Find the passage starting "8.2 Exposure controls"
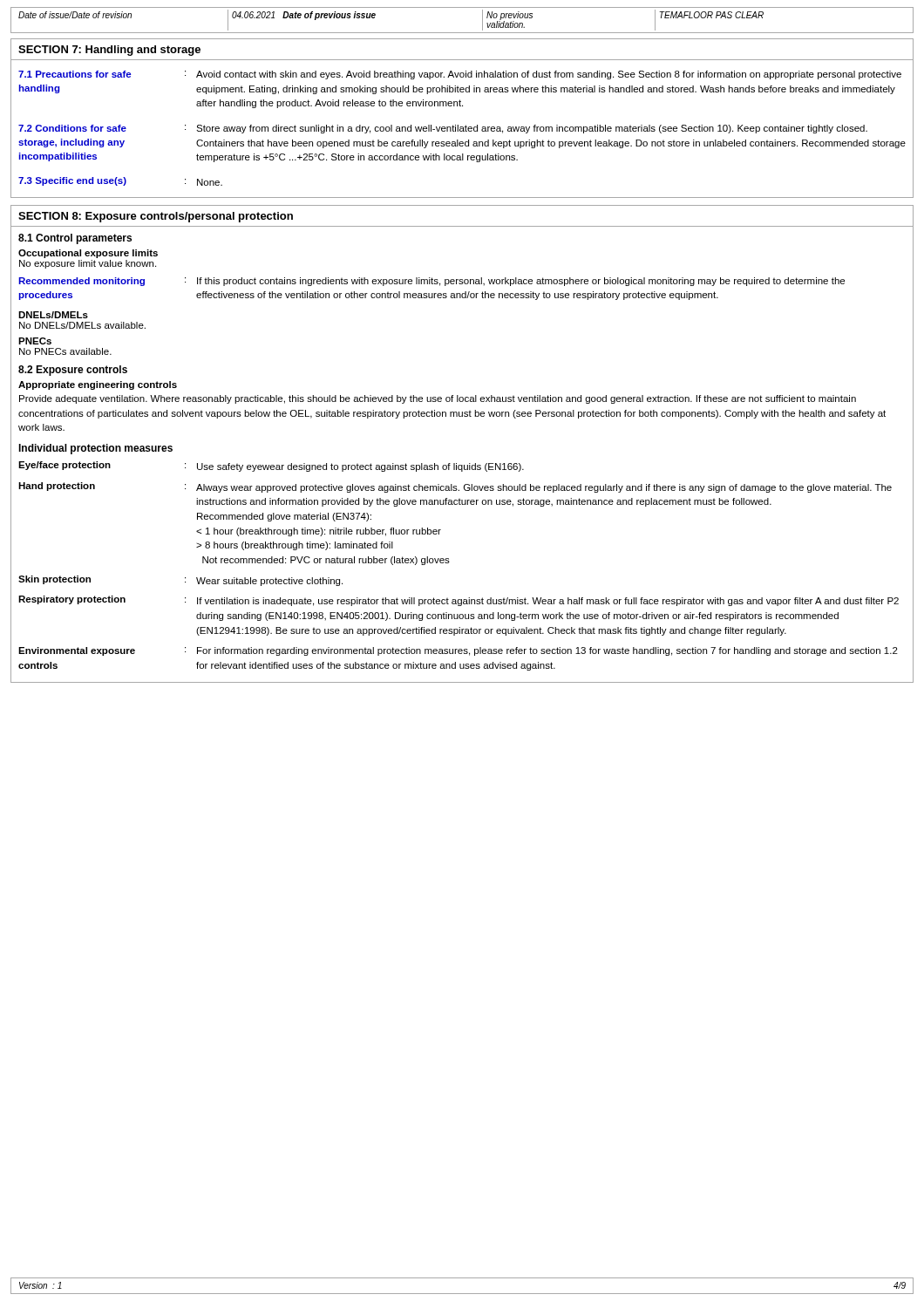924x1308 pixels. pos(73,370)
